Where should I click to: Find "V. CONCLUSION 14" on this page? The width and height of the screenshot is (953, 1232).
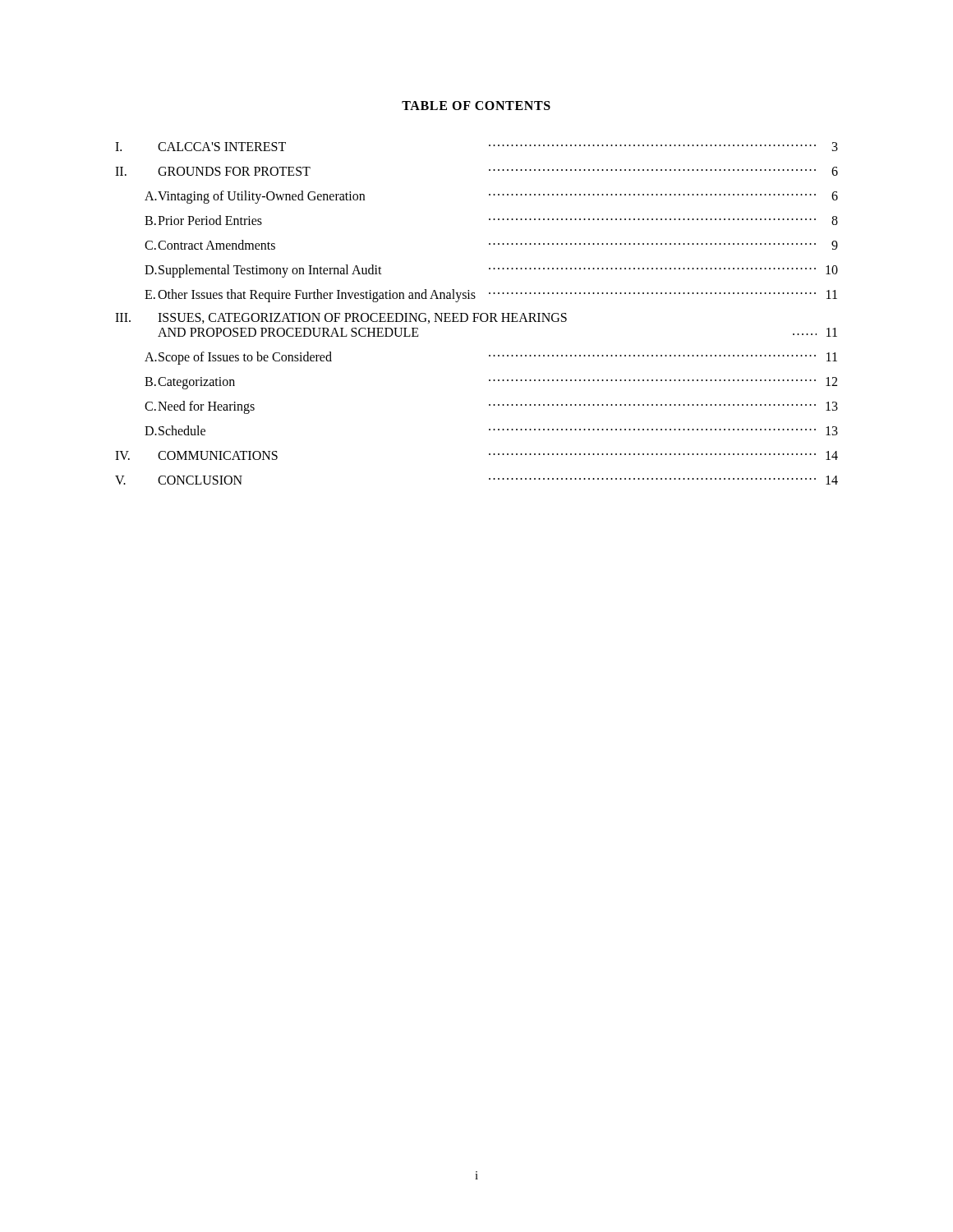tap(204, 480)
